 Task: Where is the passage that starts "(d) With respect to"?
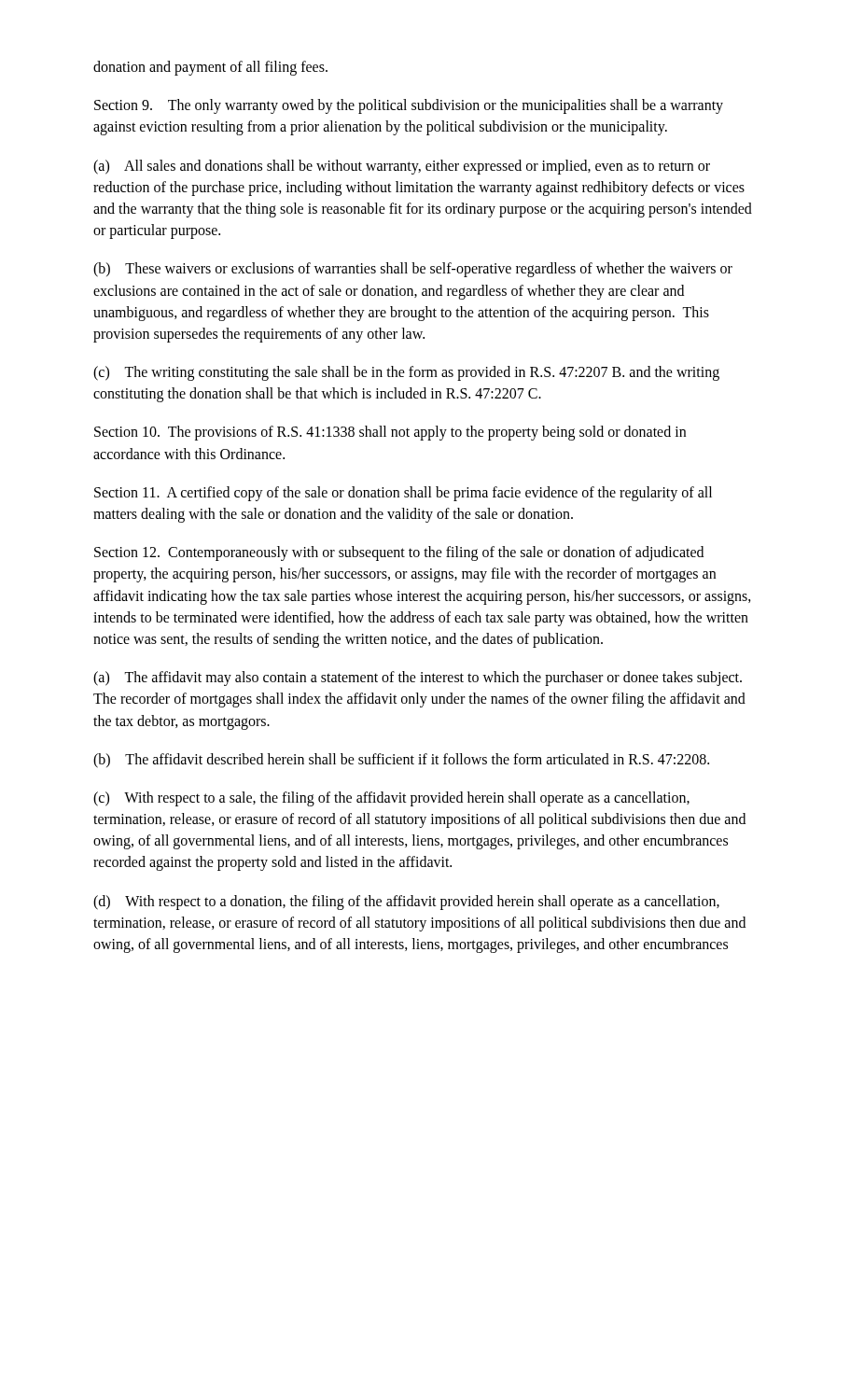click(x=420, y=922)
